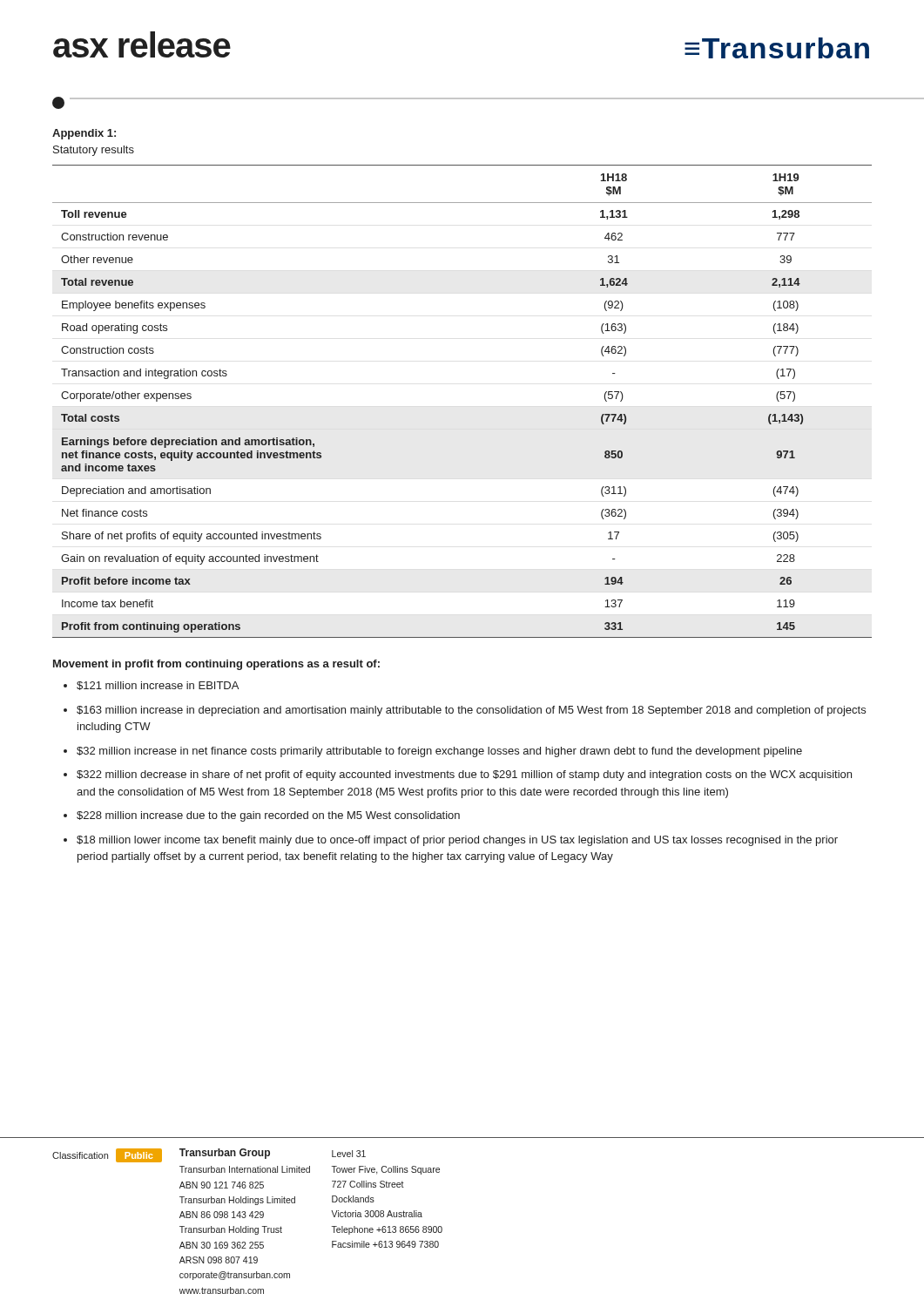
Task: Locate the text "Appendix 1:"
Action: tap(85, 133)
